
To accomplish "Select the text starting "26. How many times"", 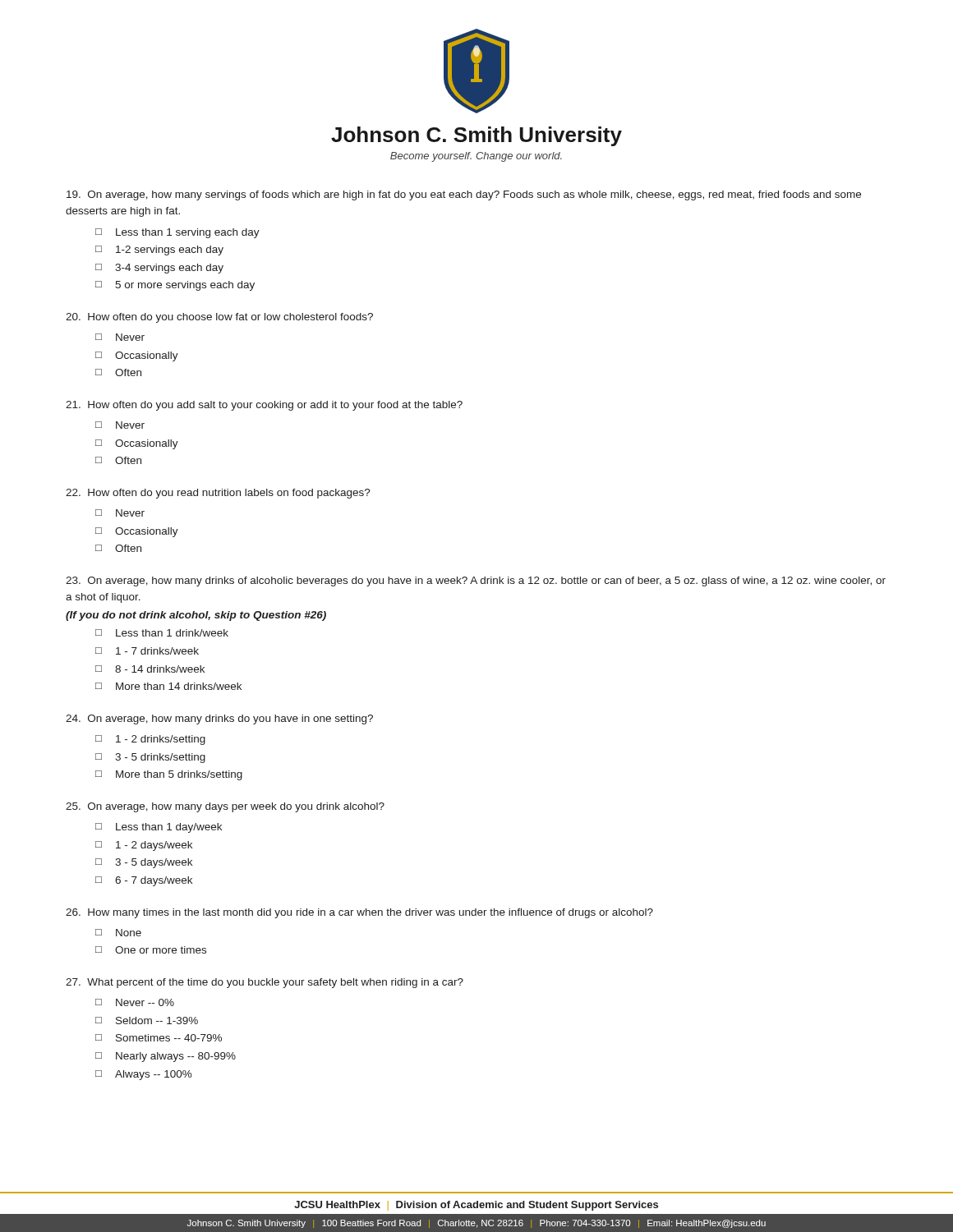I will click(x=359, y=913).
